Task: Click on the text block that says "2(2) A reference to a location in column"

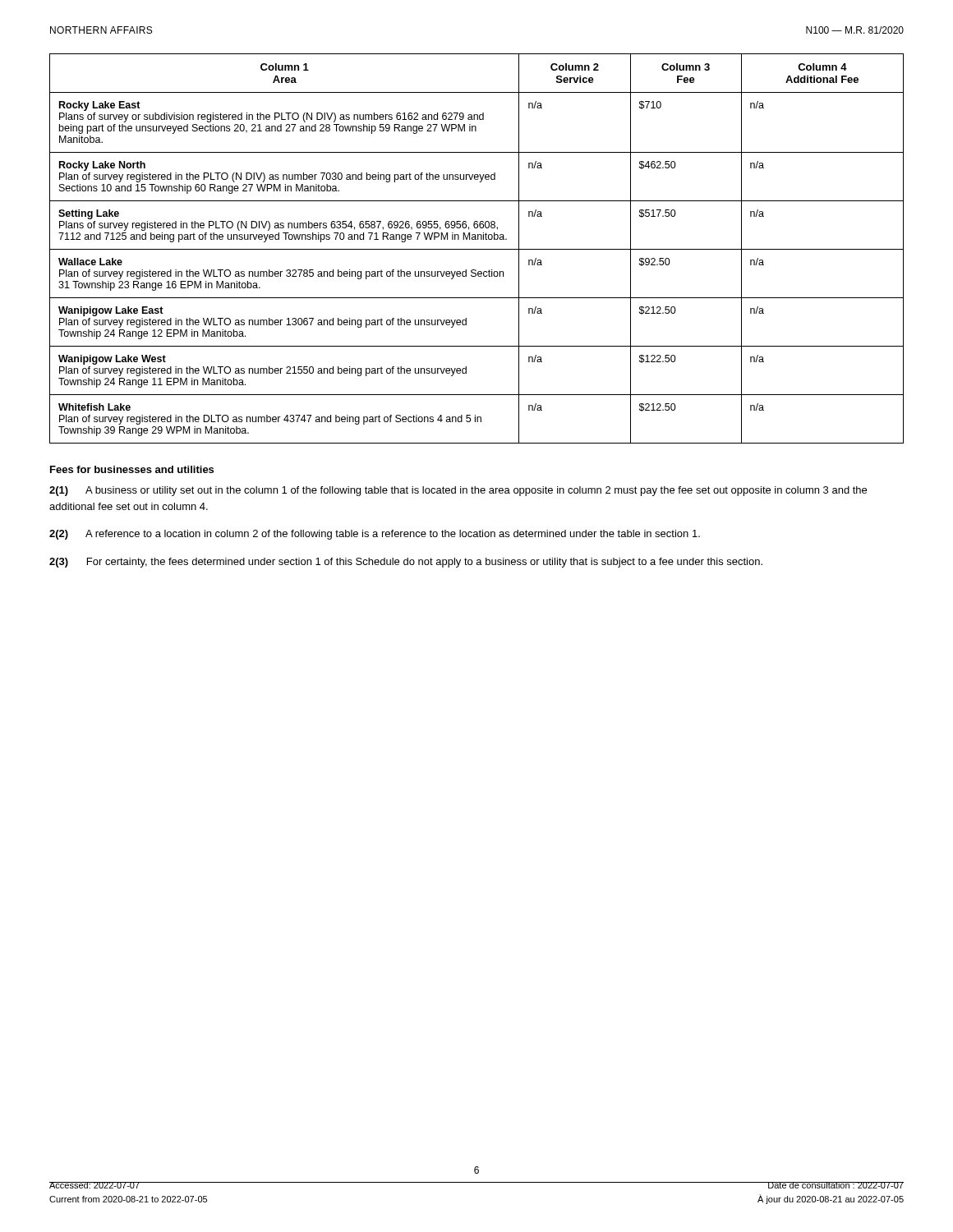Action: pyautogui.click(x=375, y=533)
